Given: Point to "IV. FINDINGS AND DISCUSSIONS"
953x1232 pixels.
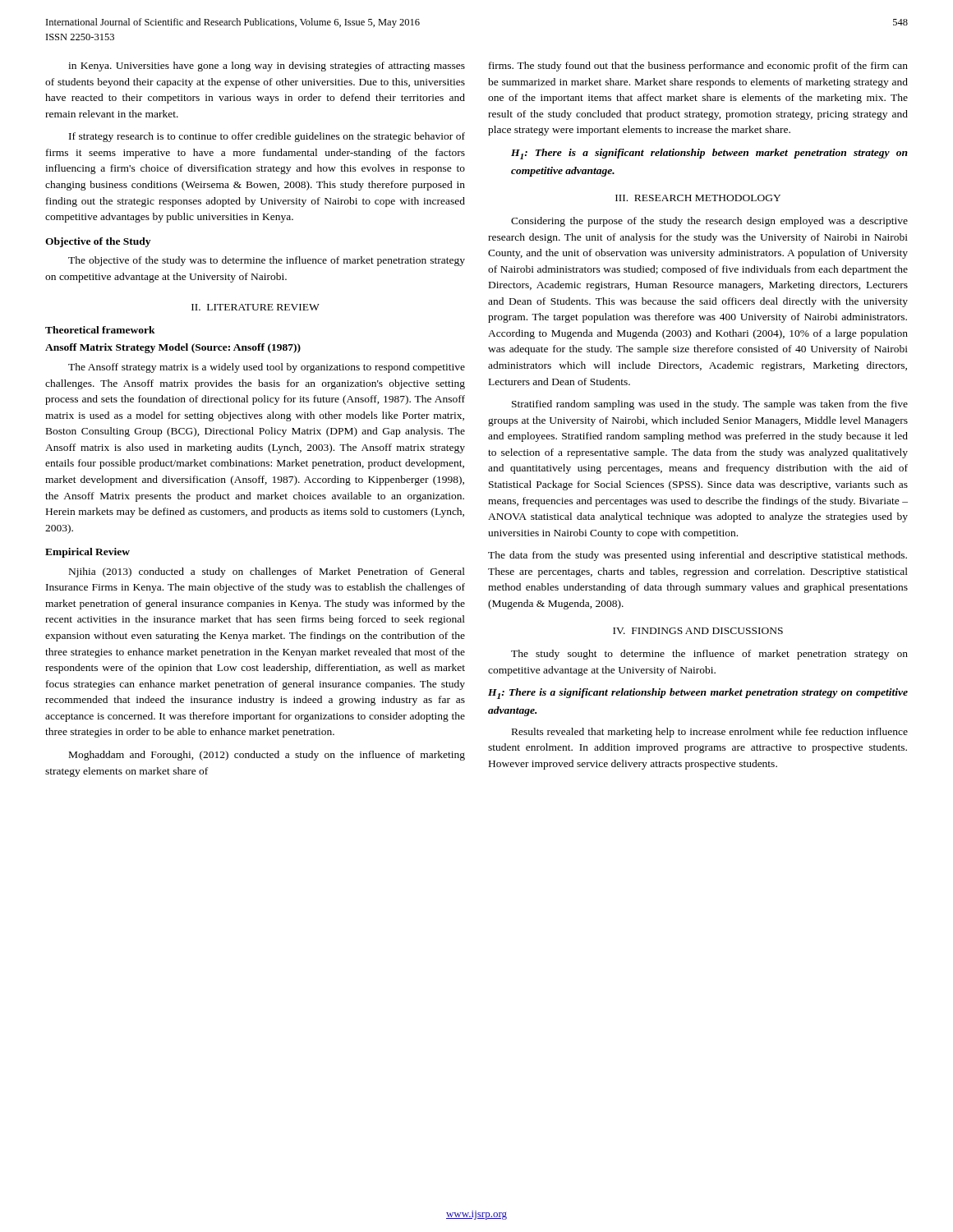Looking at the screenshot, I should pyautogui.click(x=698, y=631).
